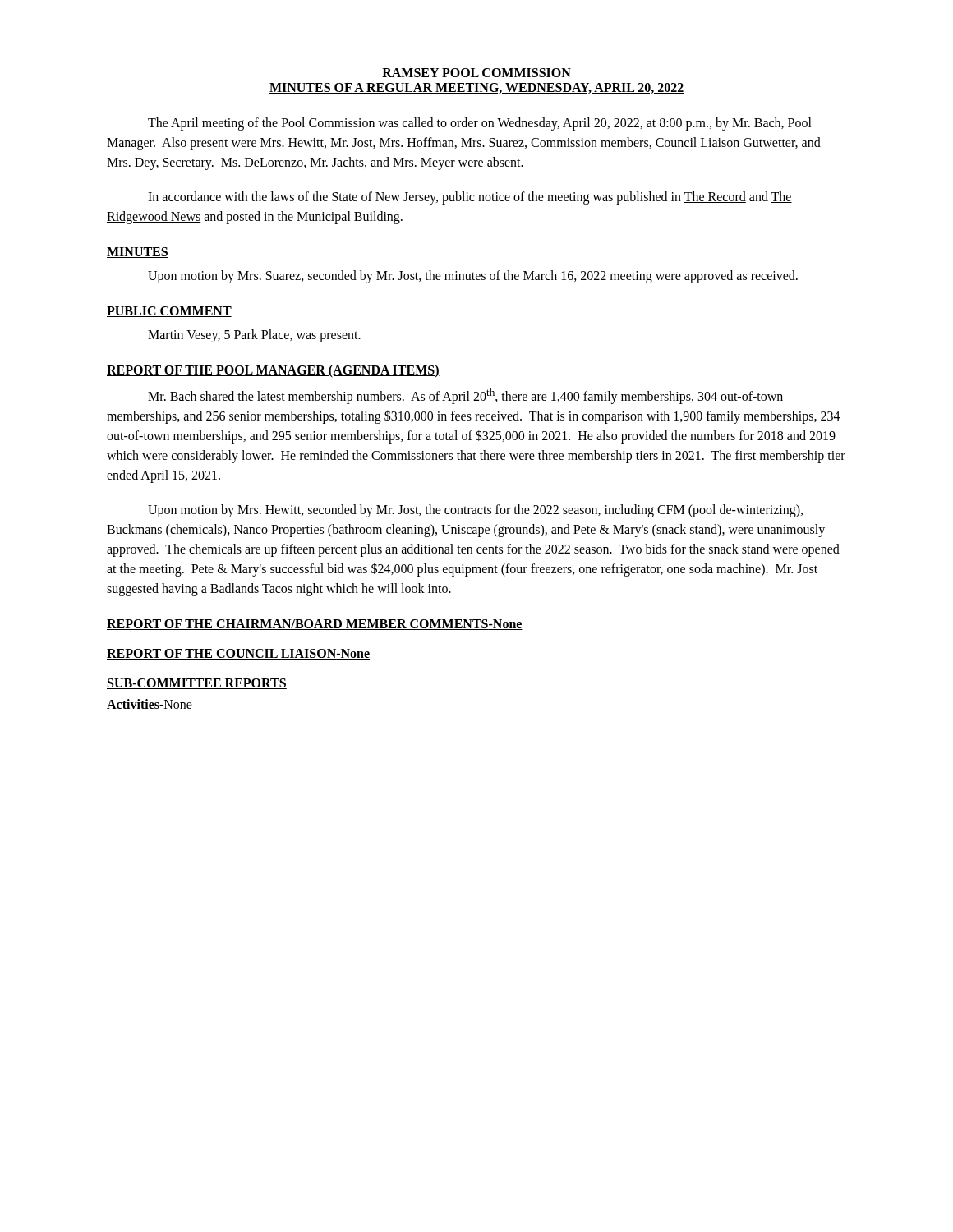This screenshot has width=953, height=1232.
Task: Click on the text starting "The April meeting"
Action: [476, 143]
